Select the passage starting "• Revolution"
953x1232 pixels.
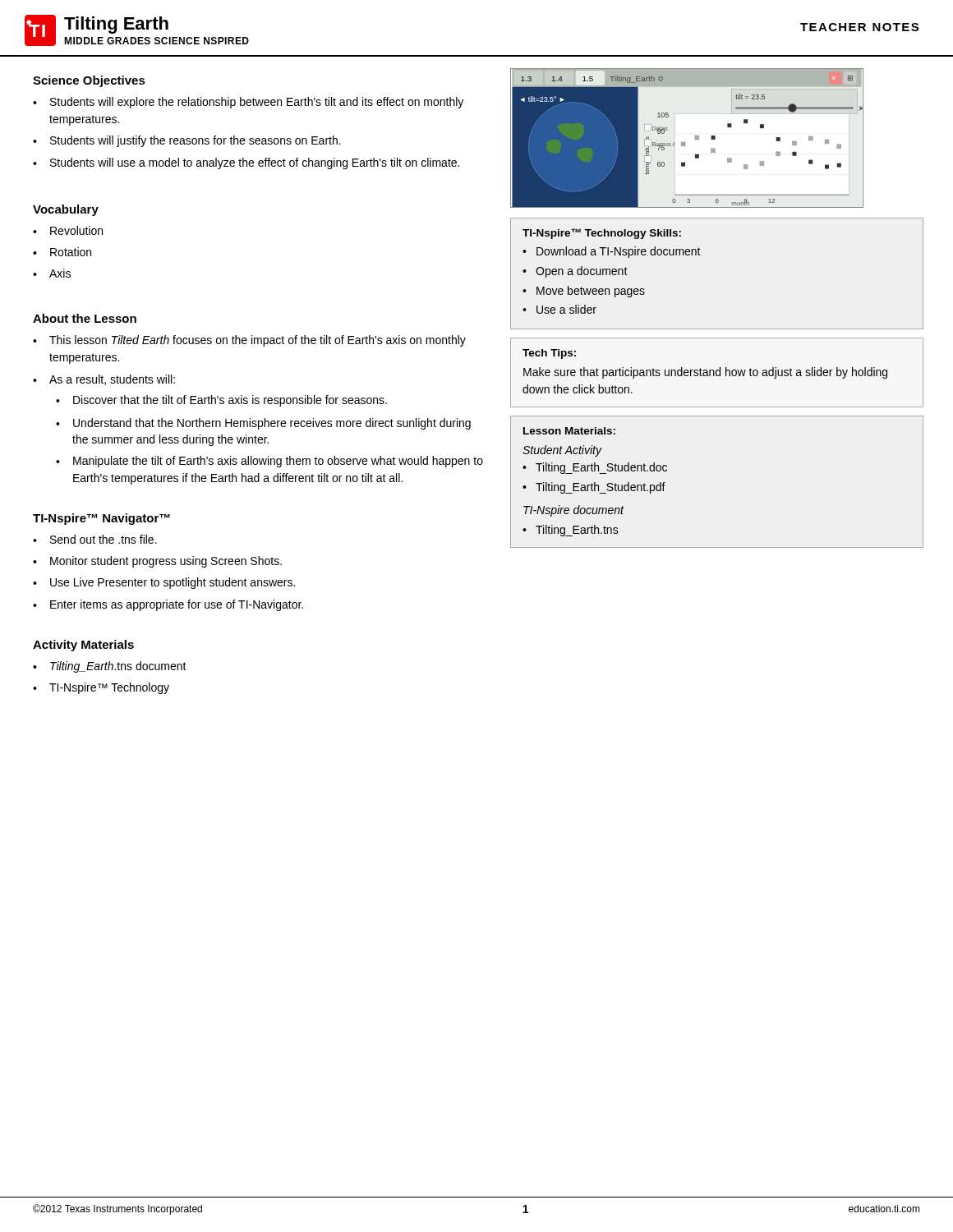(68, 231)
